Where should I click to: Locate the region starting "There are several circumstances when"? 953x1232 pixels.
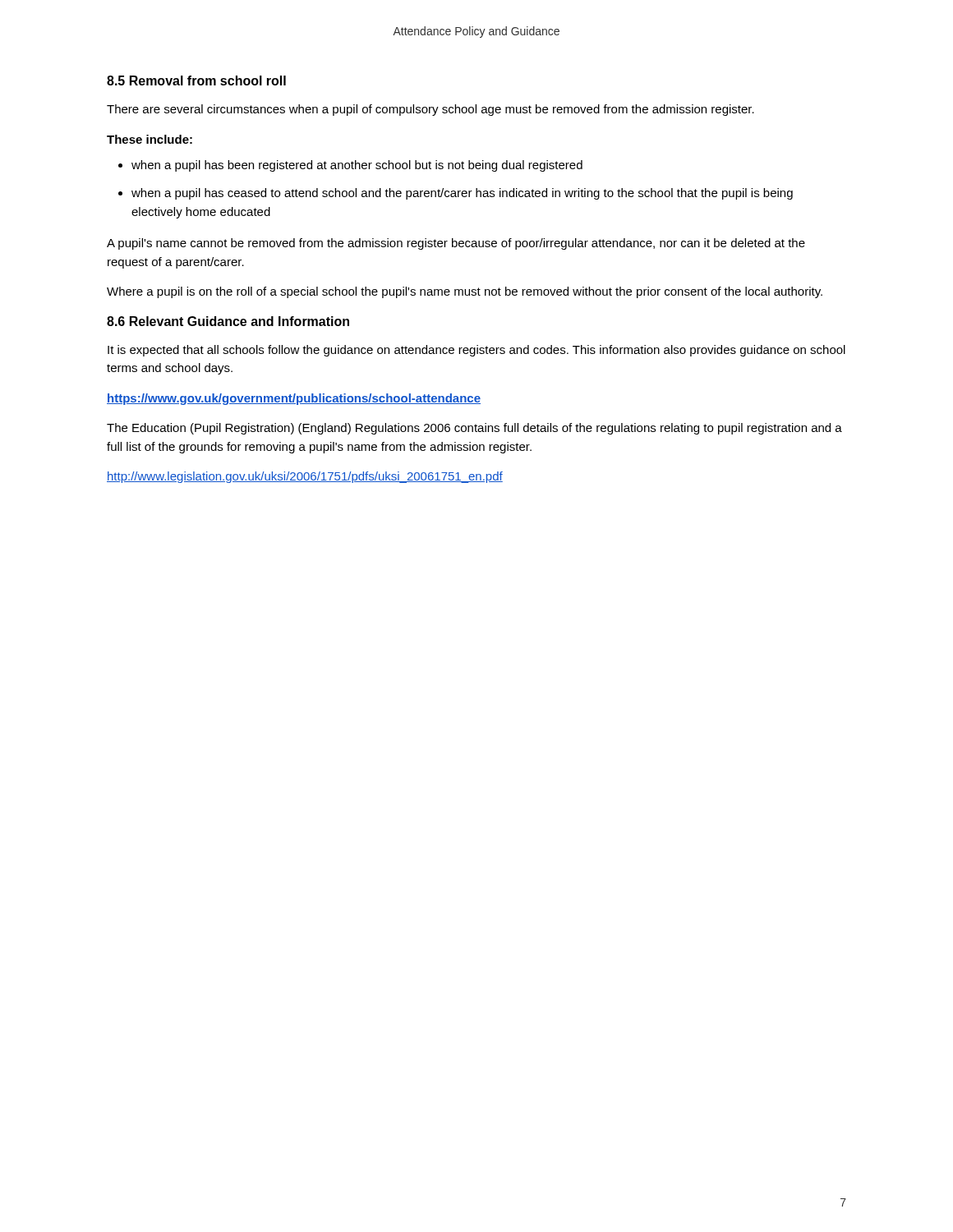pos(431,109)
